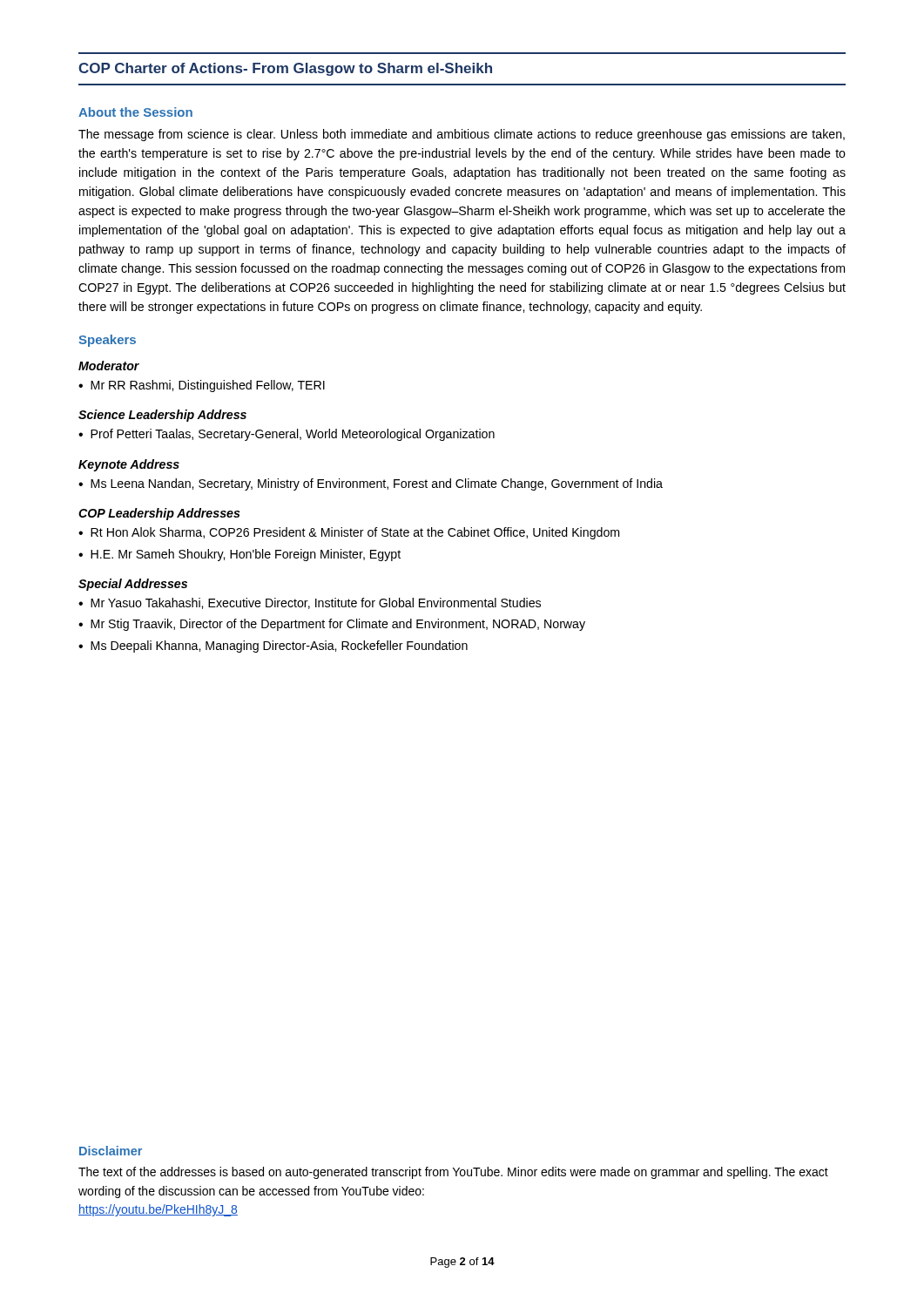
Task: Where is the passage that starts "• Prof Petteri Taalas, Secretary-General, World Meteorological"?
Action: (x=287, y=435)
